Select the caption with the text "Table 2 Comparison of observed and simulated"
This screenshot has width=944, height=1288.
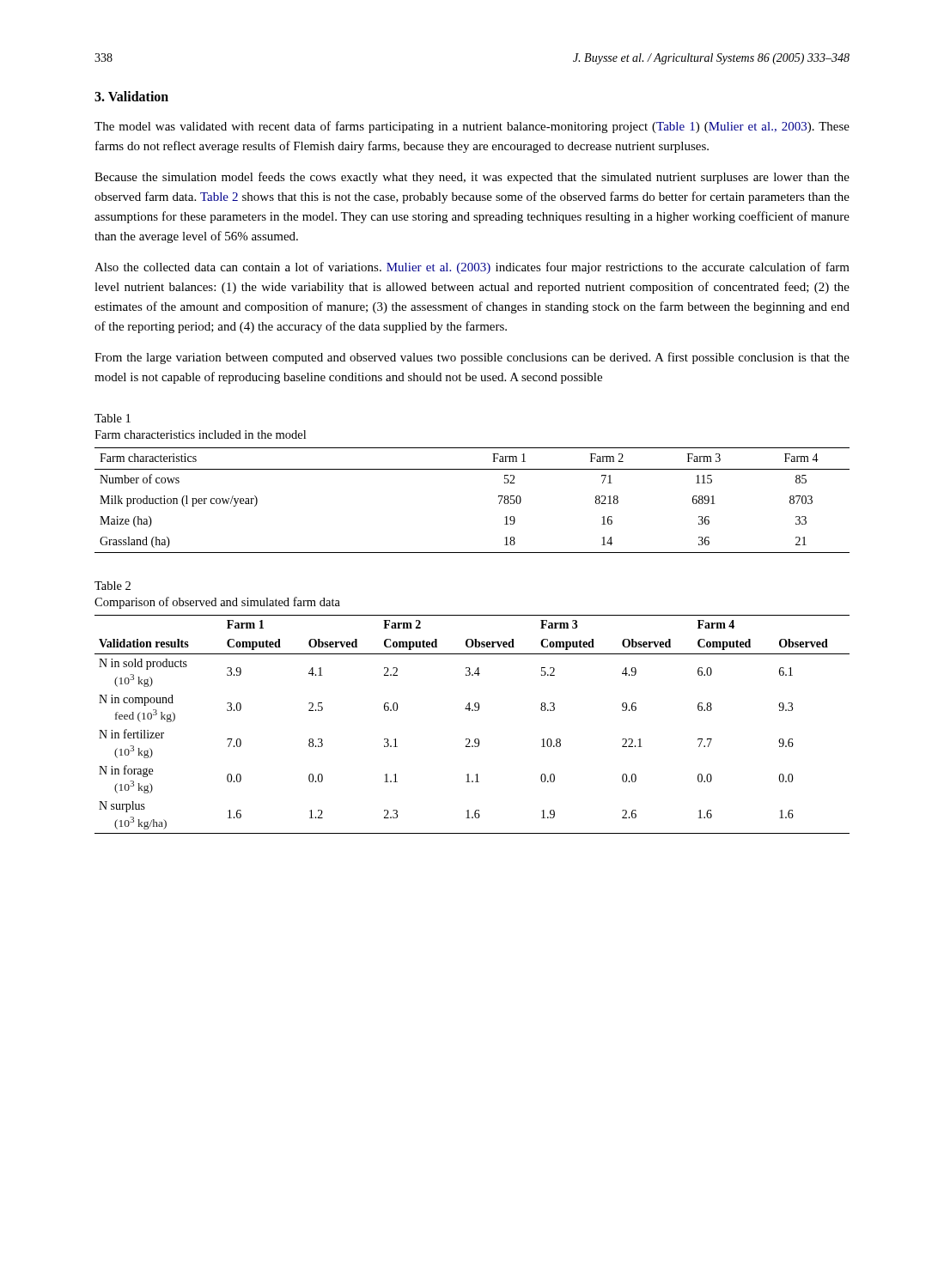pos(113,586)
